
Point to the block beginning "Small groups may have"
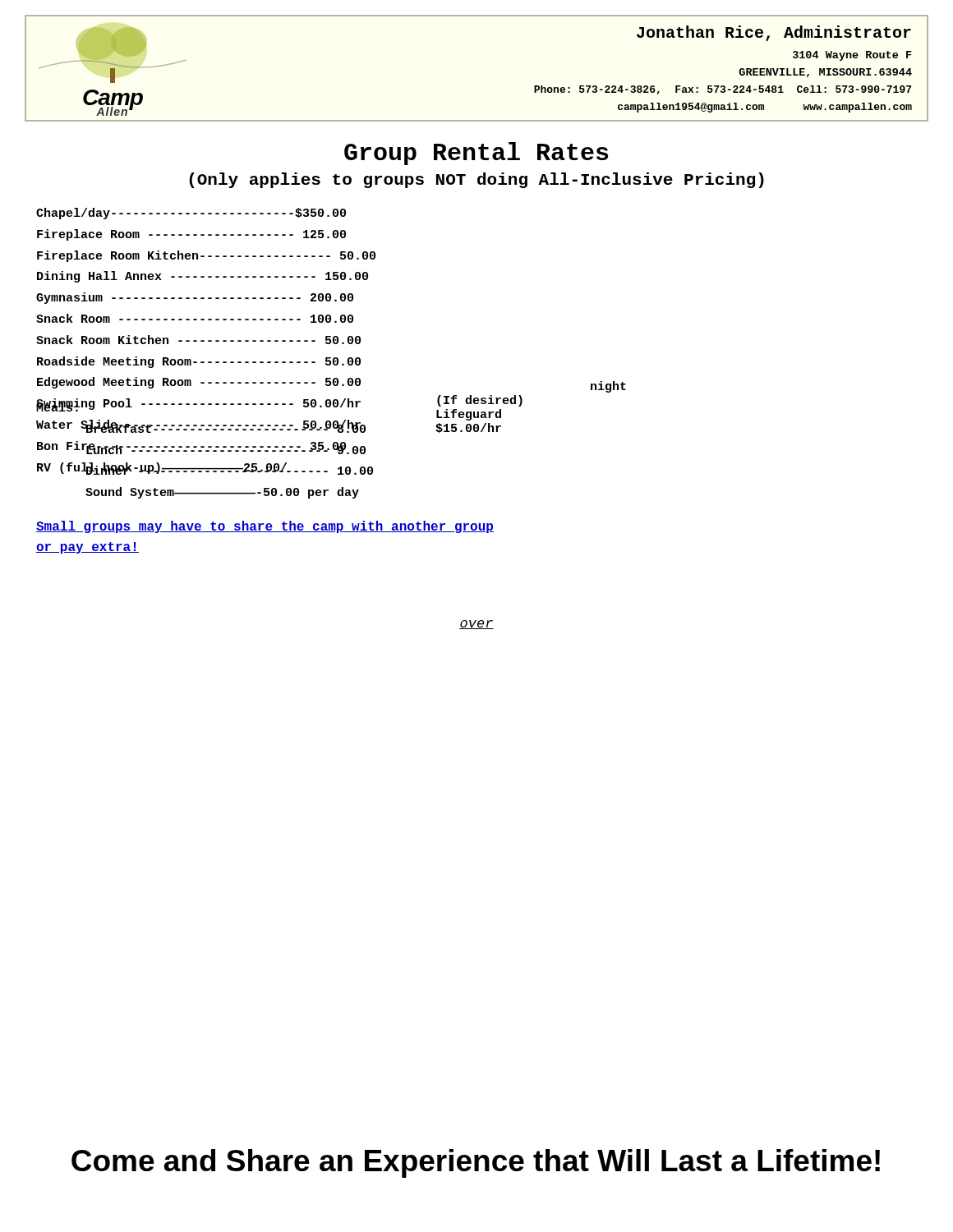tap(265, 537)
